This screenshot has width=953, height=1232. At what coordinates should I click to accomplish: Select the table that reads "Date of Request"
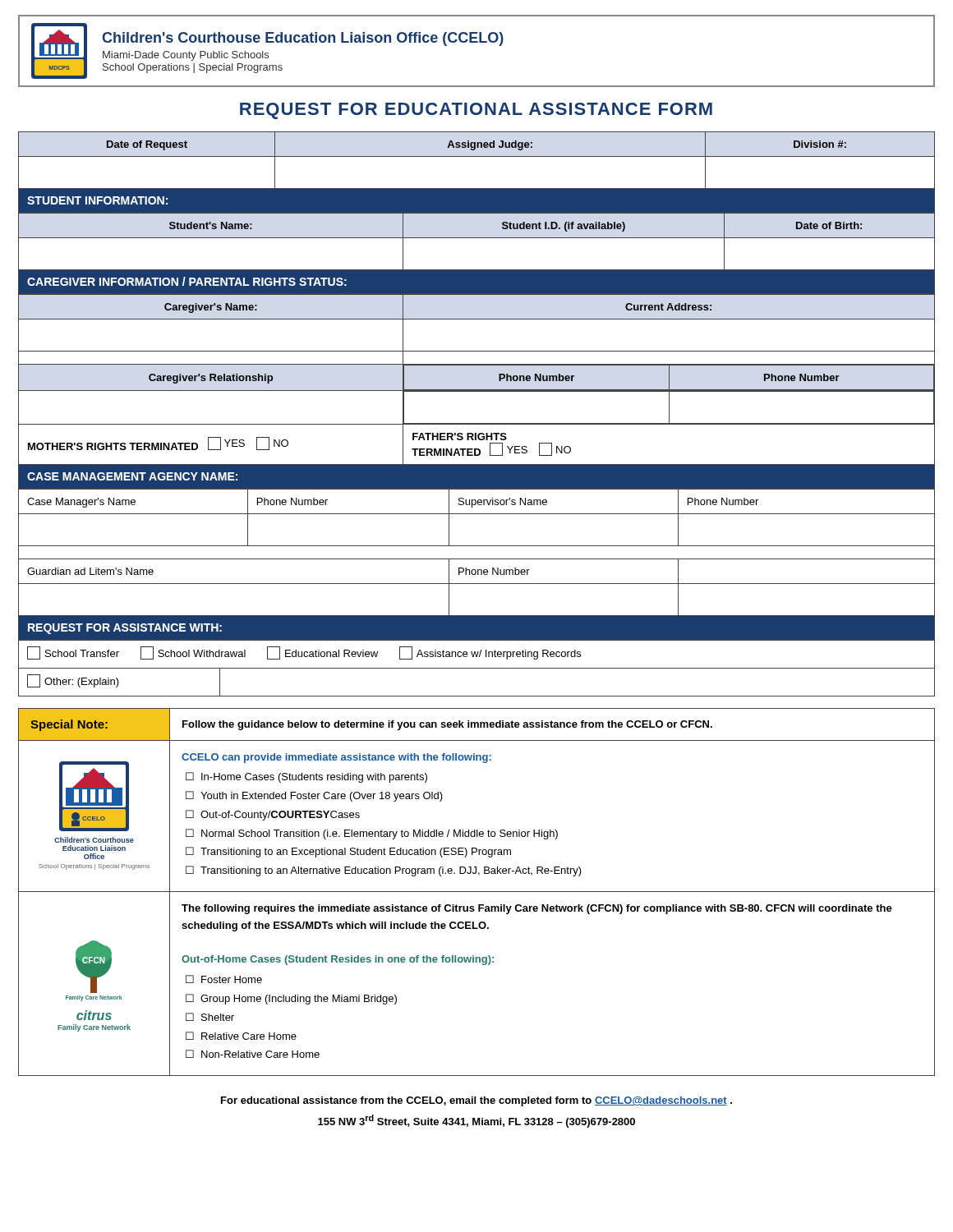[476, 160]
